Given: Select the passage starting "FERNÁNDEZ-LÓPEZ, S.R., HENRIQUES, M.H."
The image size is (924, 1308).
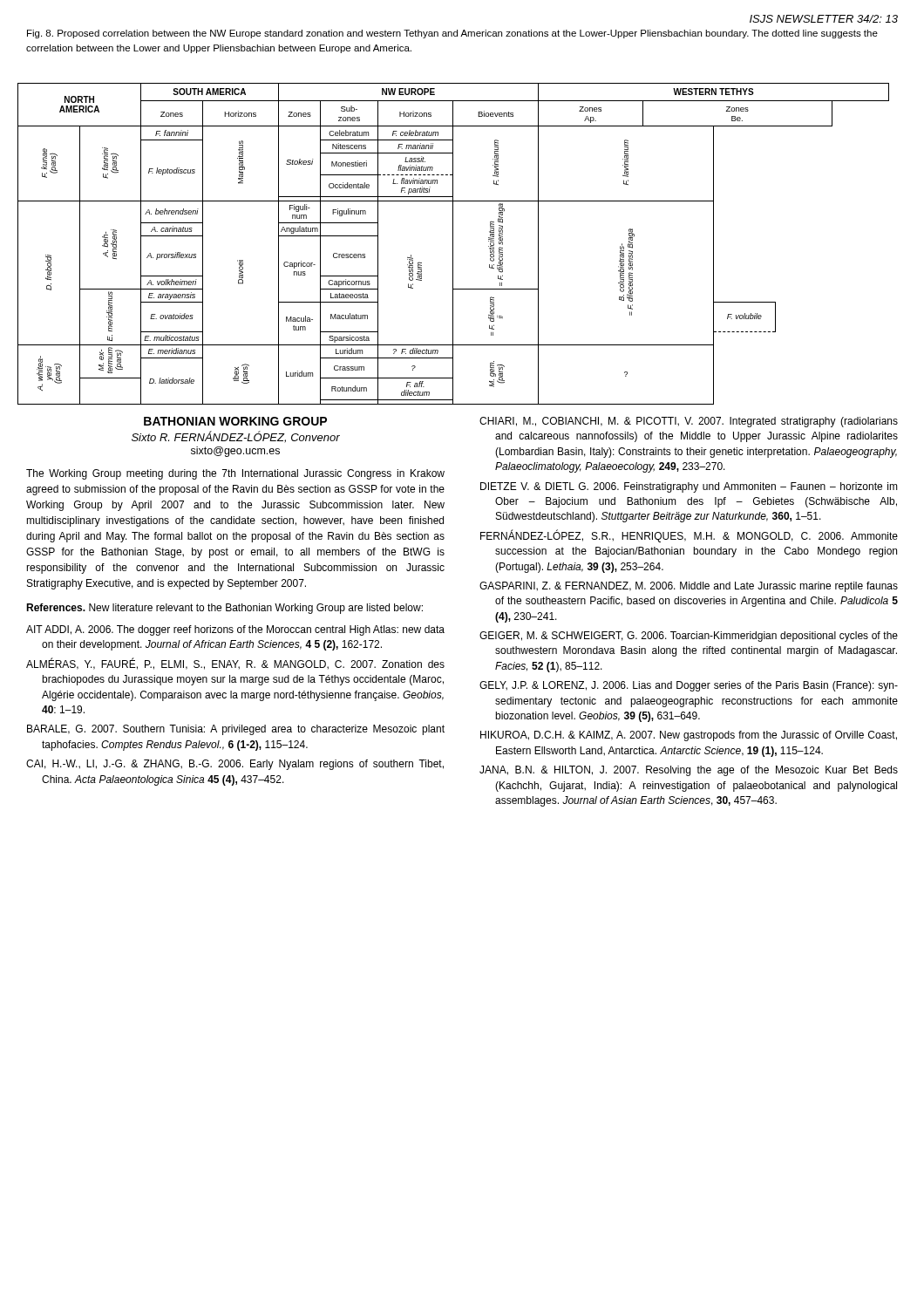Looking at the screenshot, I should coord(689,551).
